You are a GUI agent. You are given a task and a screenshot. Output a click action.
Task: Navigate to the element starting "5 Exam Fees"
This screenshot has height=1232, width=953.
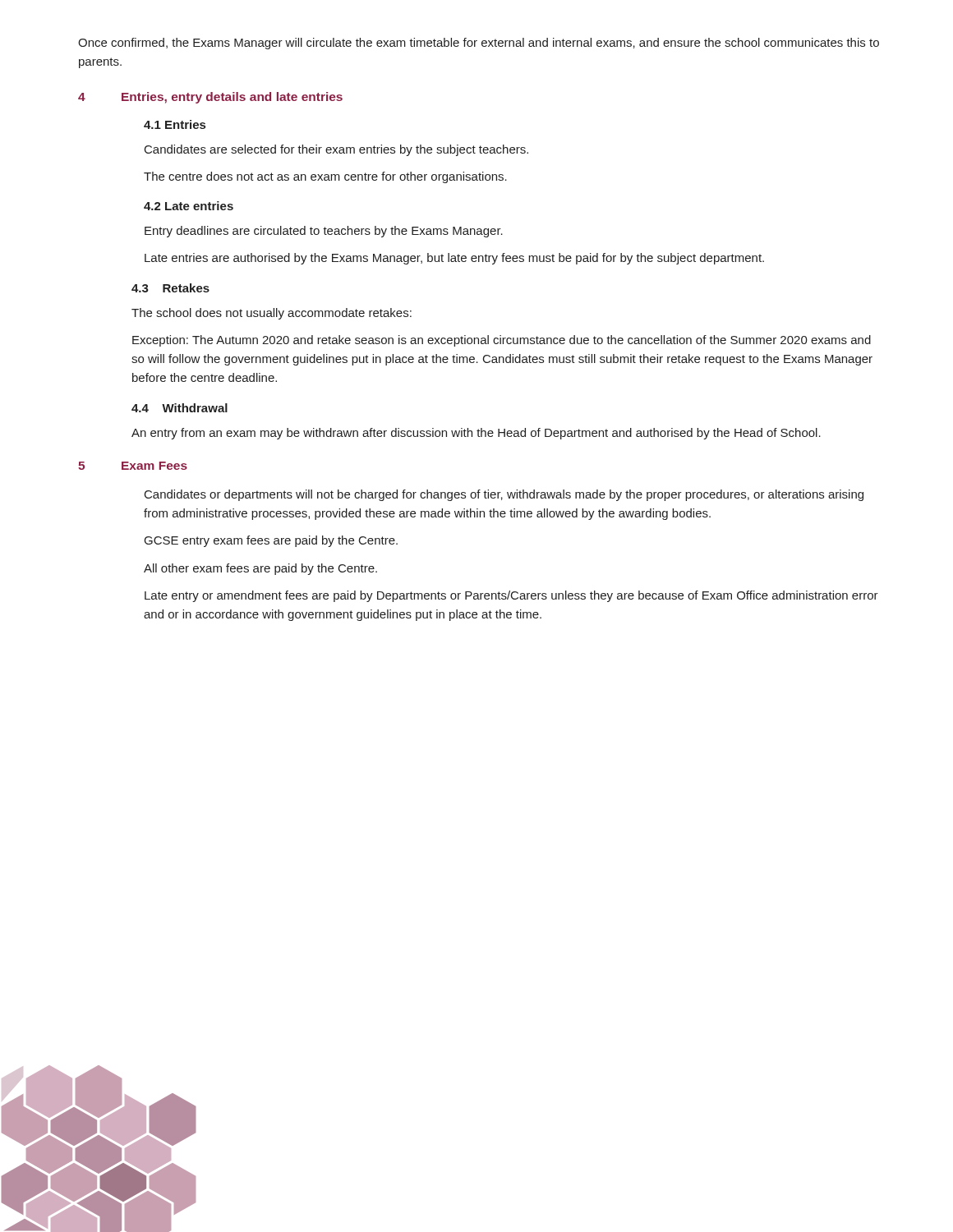point(133,465)
